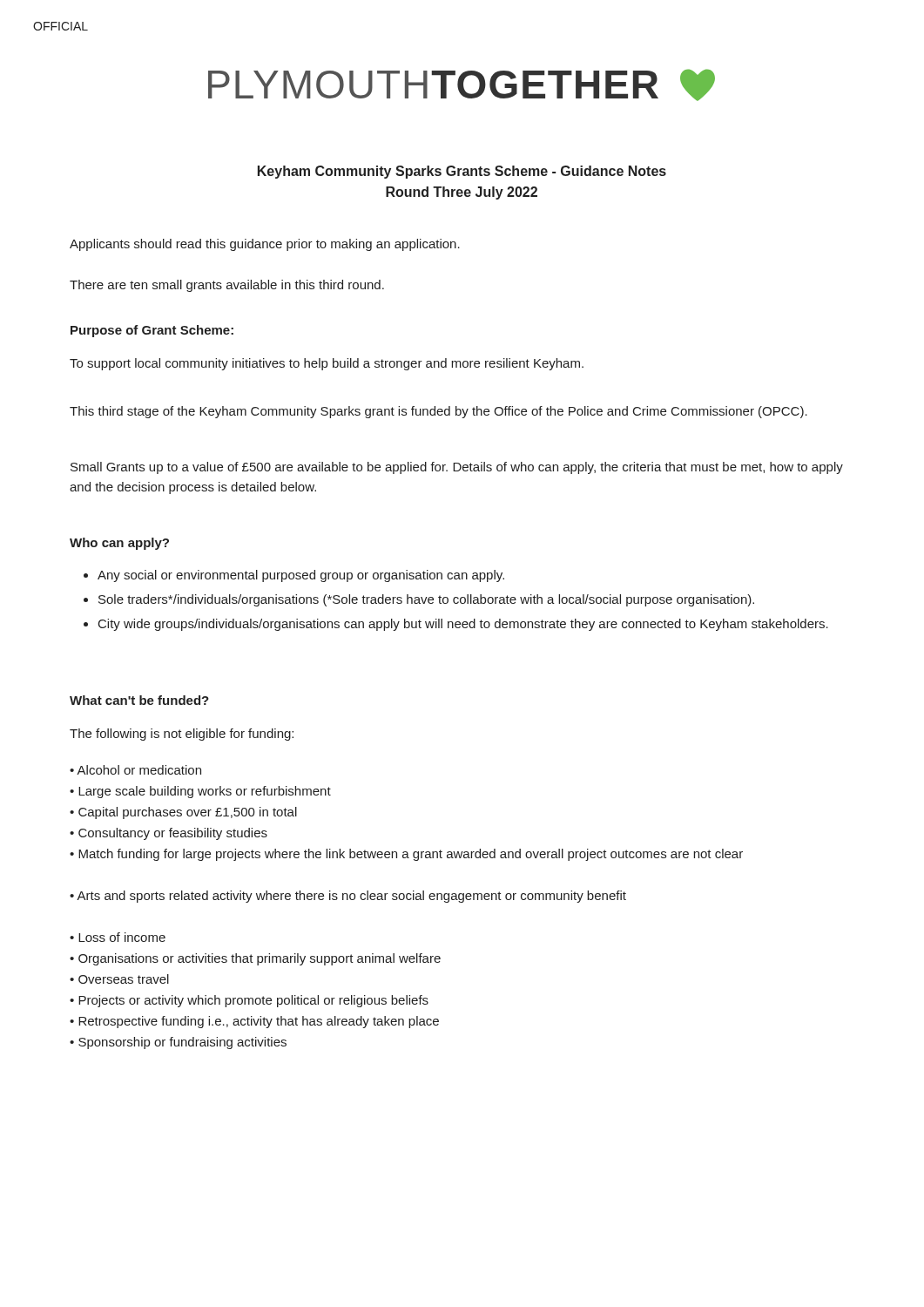The width and height of the screenshot is (924, 1307).
Task: Click on the region starting "To support local community initiatives to help"
Action: click(x=327, y=363)
